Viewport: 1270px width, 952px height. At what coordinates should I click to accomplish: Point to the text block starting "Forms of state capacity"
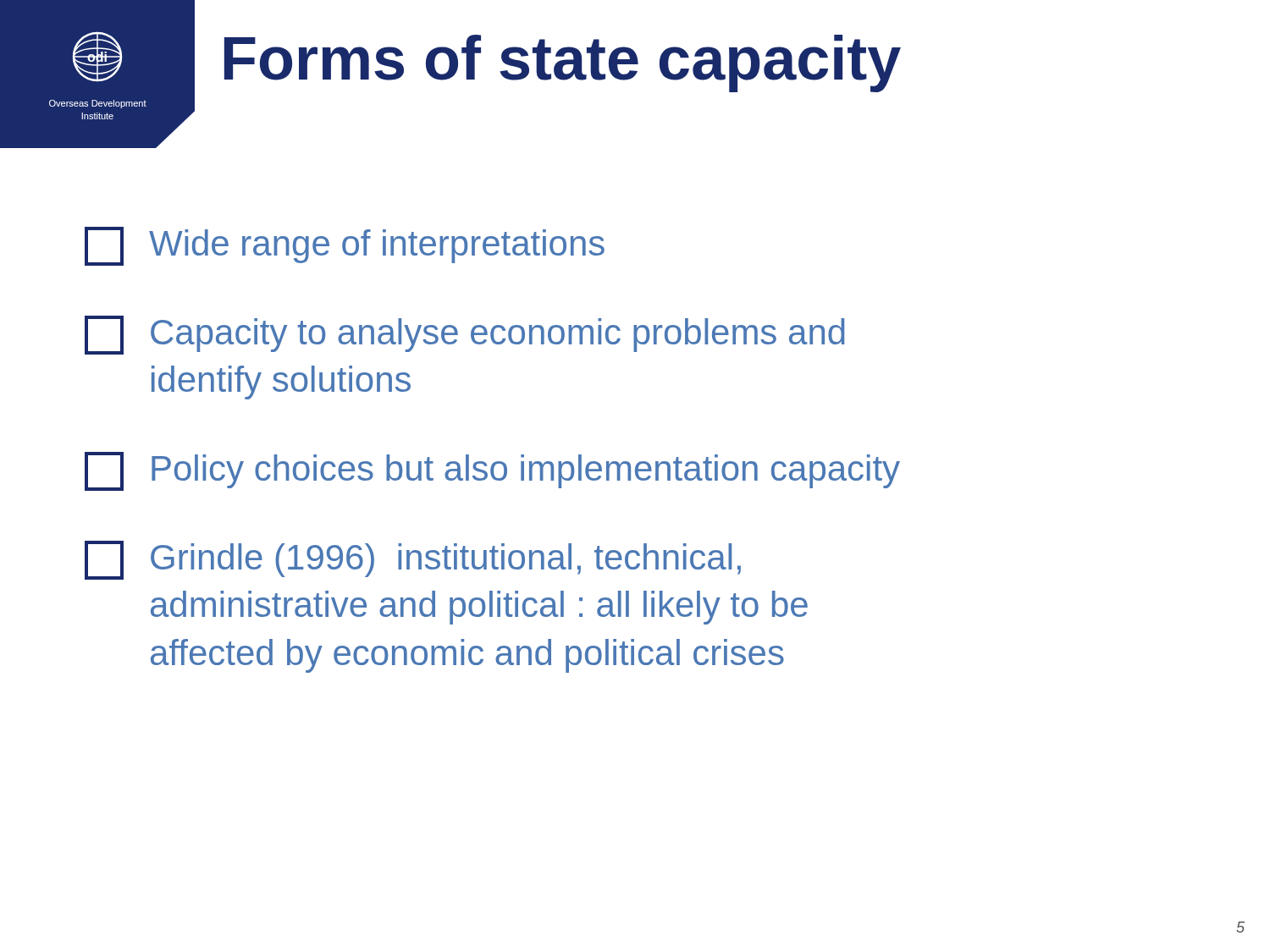(561, 59)
